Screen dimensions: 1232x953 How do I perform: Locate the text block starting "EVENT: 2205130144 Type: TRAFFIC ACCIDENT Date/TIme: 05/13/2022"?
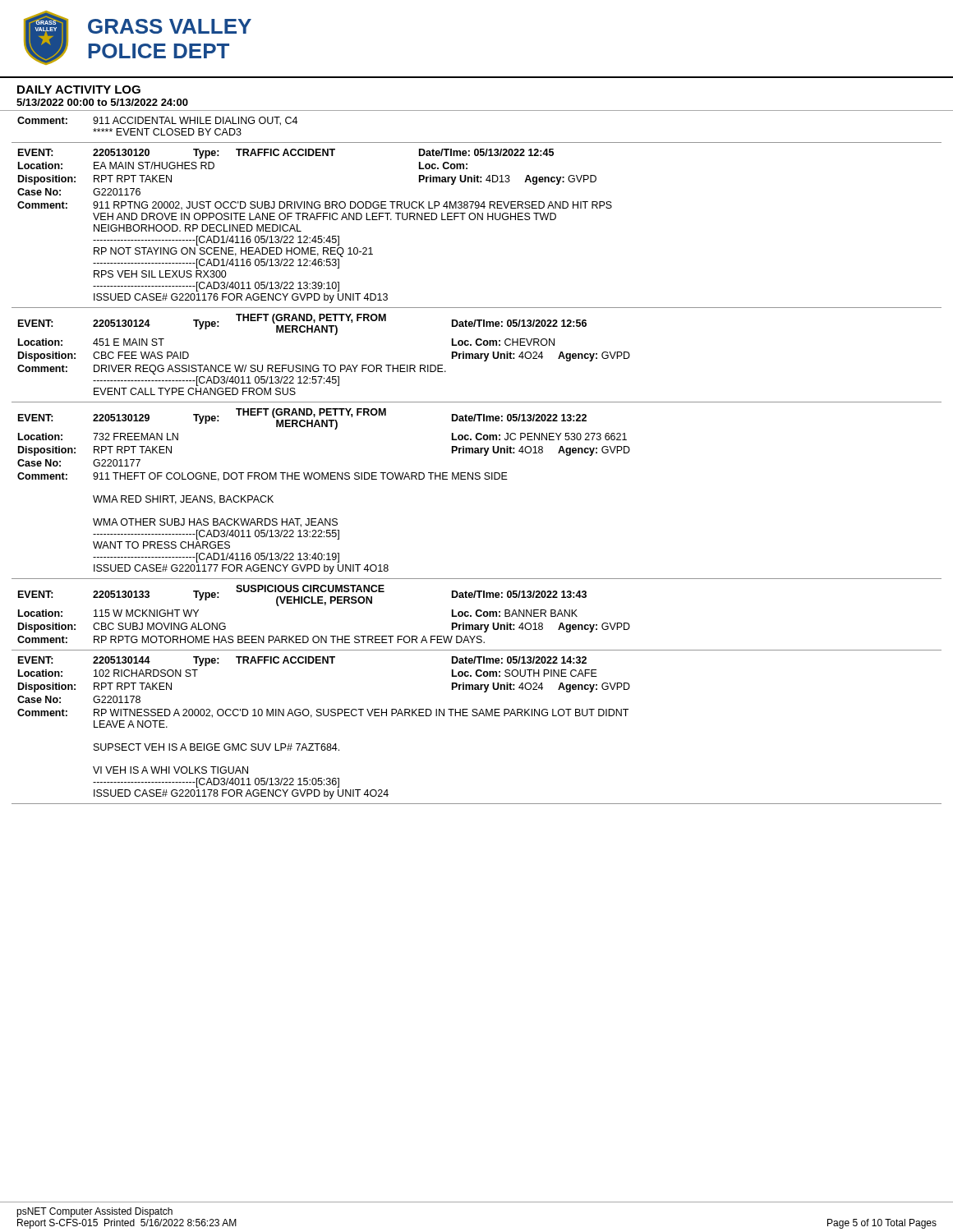pyautogui.click(x=476, y=727)
